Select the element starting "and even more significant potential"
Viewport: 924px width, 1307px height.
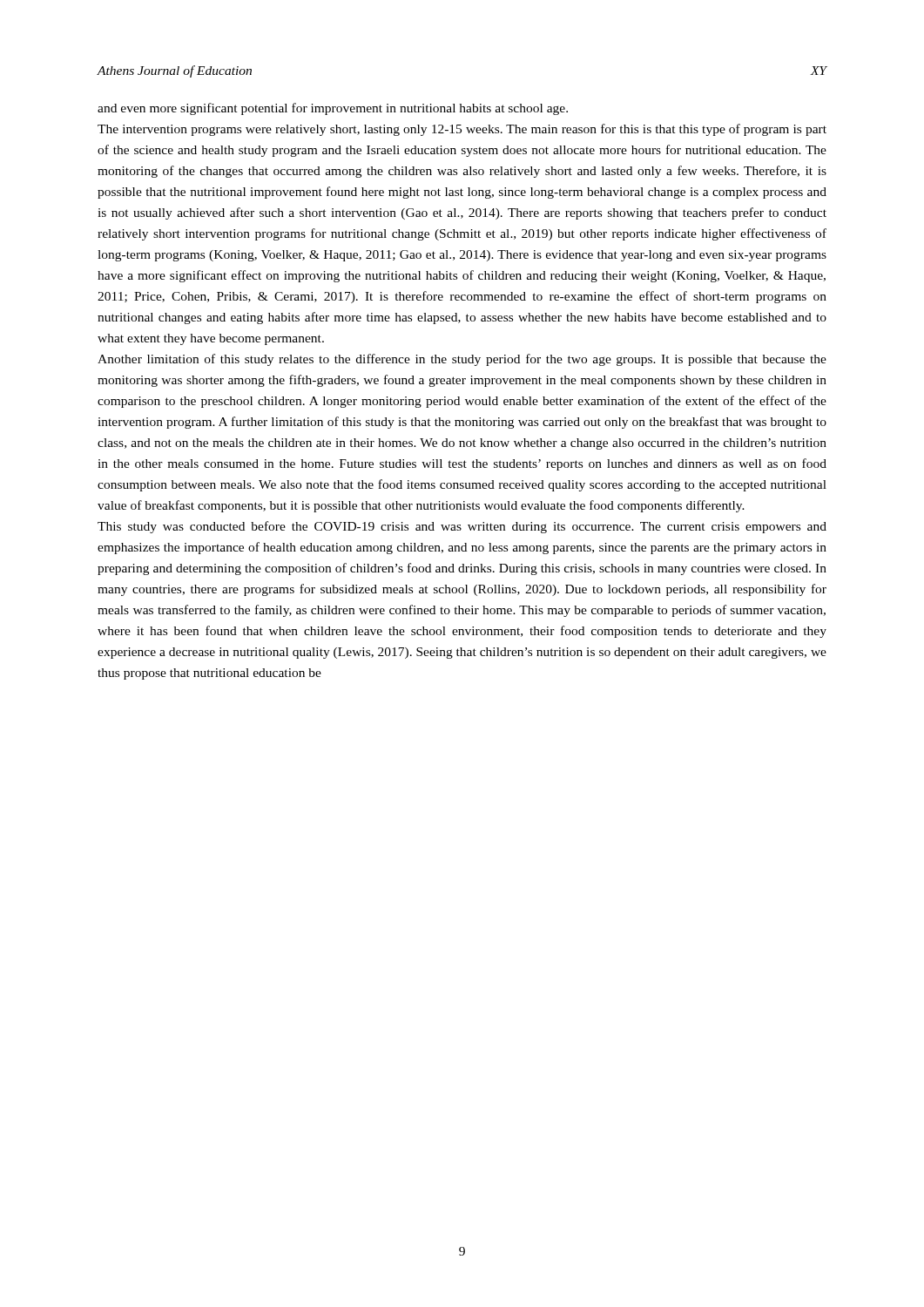pos(462,391)
